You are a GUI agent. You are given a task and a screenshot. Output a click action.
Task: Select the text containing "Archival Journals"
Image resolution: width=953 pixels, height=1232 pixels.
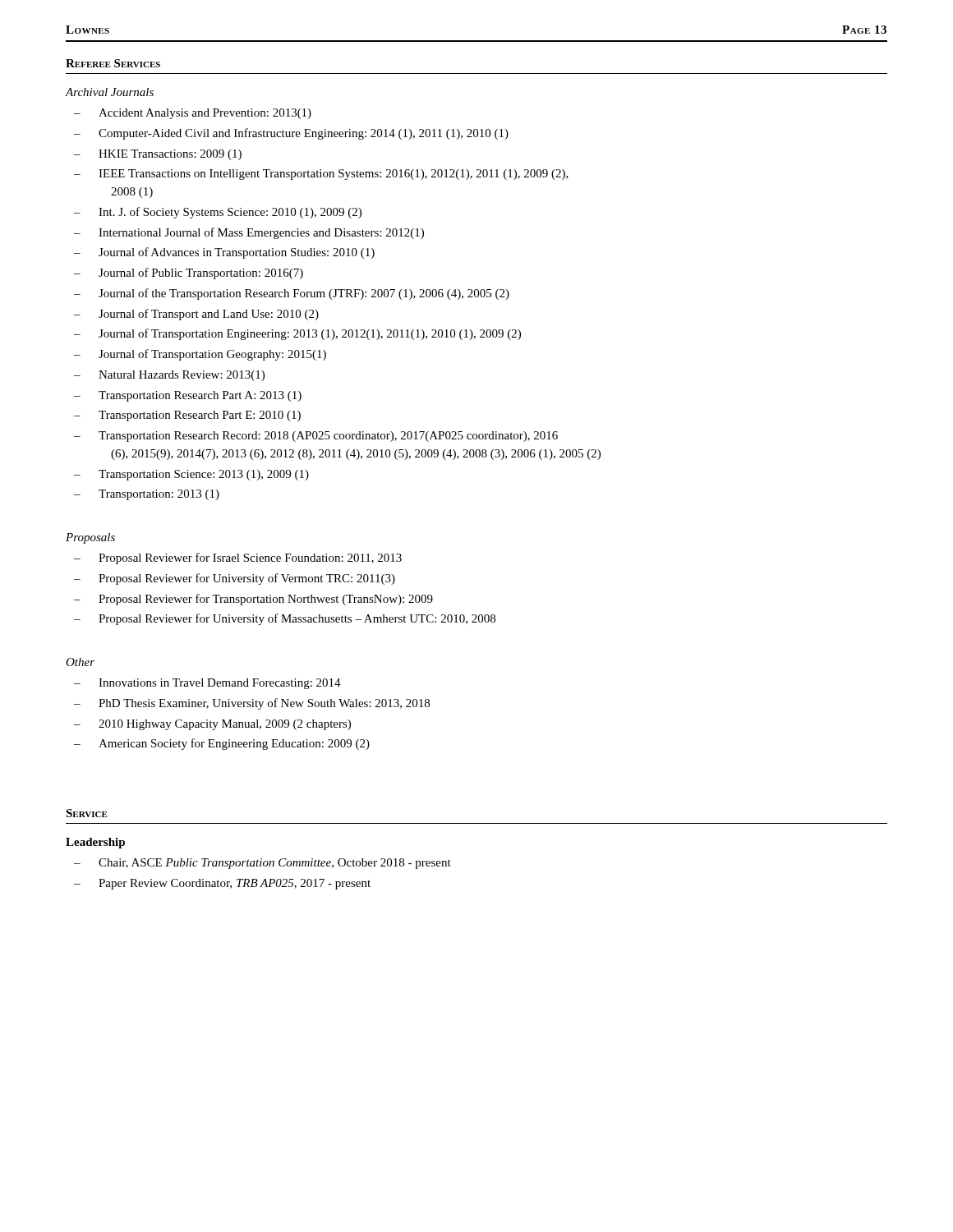point(110,92)
